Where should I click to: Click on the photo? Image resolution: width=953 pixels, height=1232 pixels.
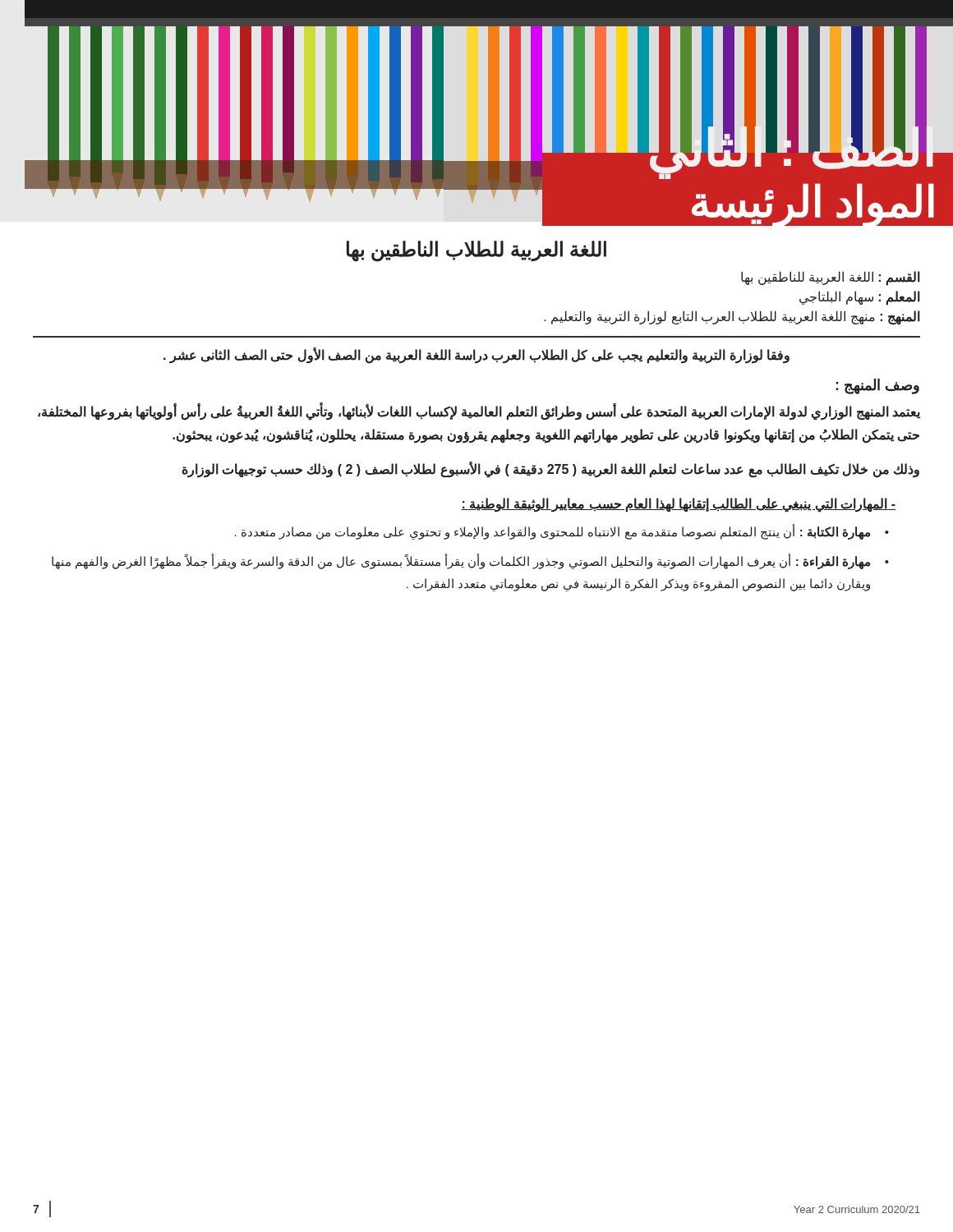pyautogui.click(x=476, y=111)
